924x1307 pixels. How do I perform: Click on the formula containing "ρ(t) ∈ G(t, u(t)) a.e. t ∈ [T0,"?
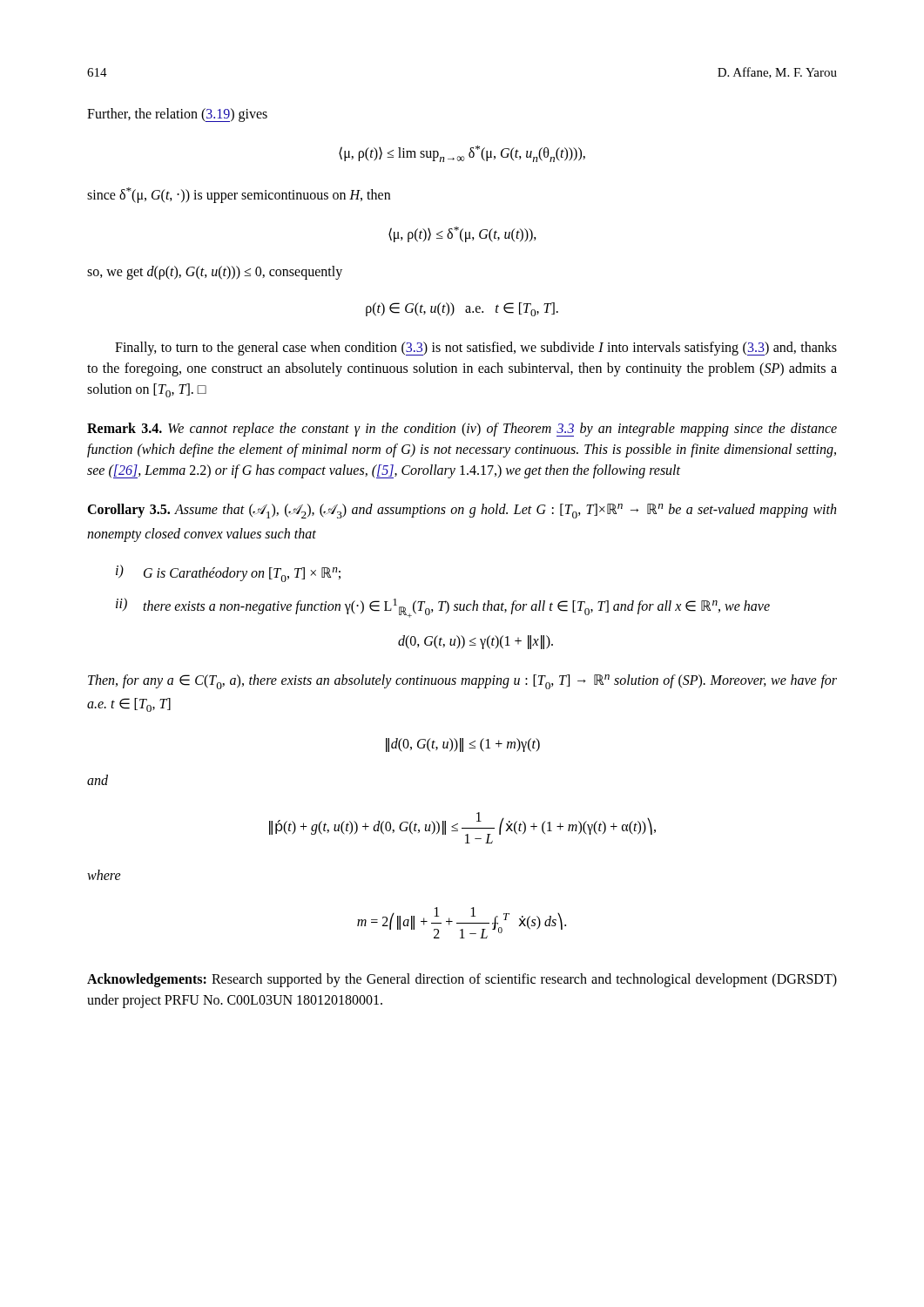point(462,310)
